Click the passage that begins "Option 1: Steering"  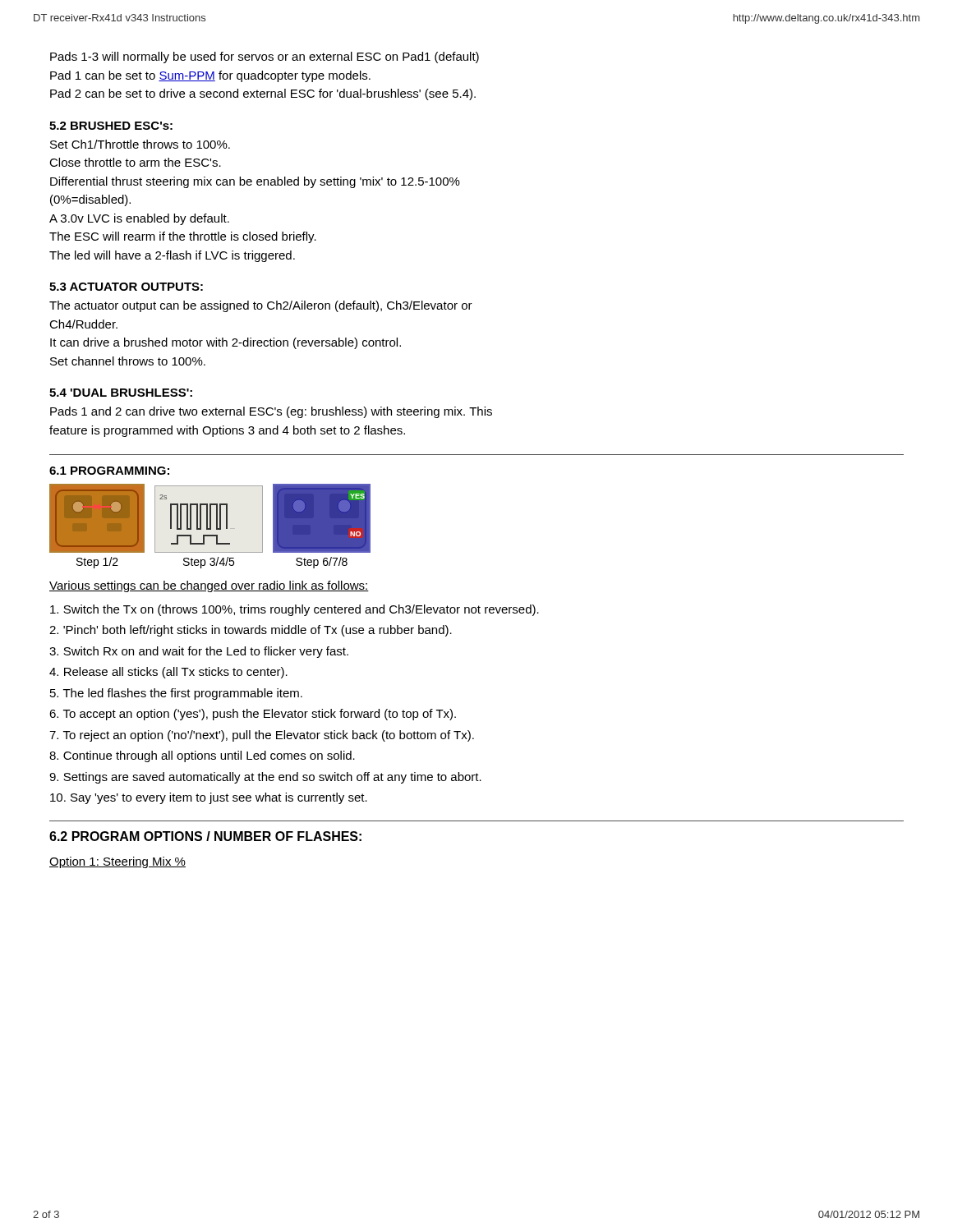(x=117, y=861)
